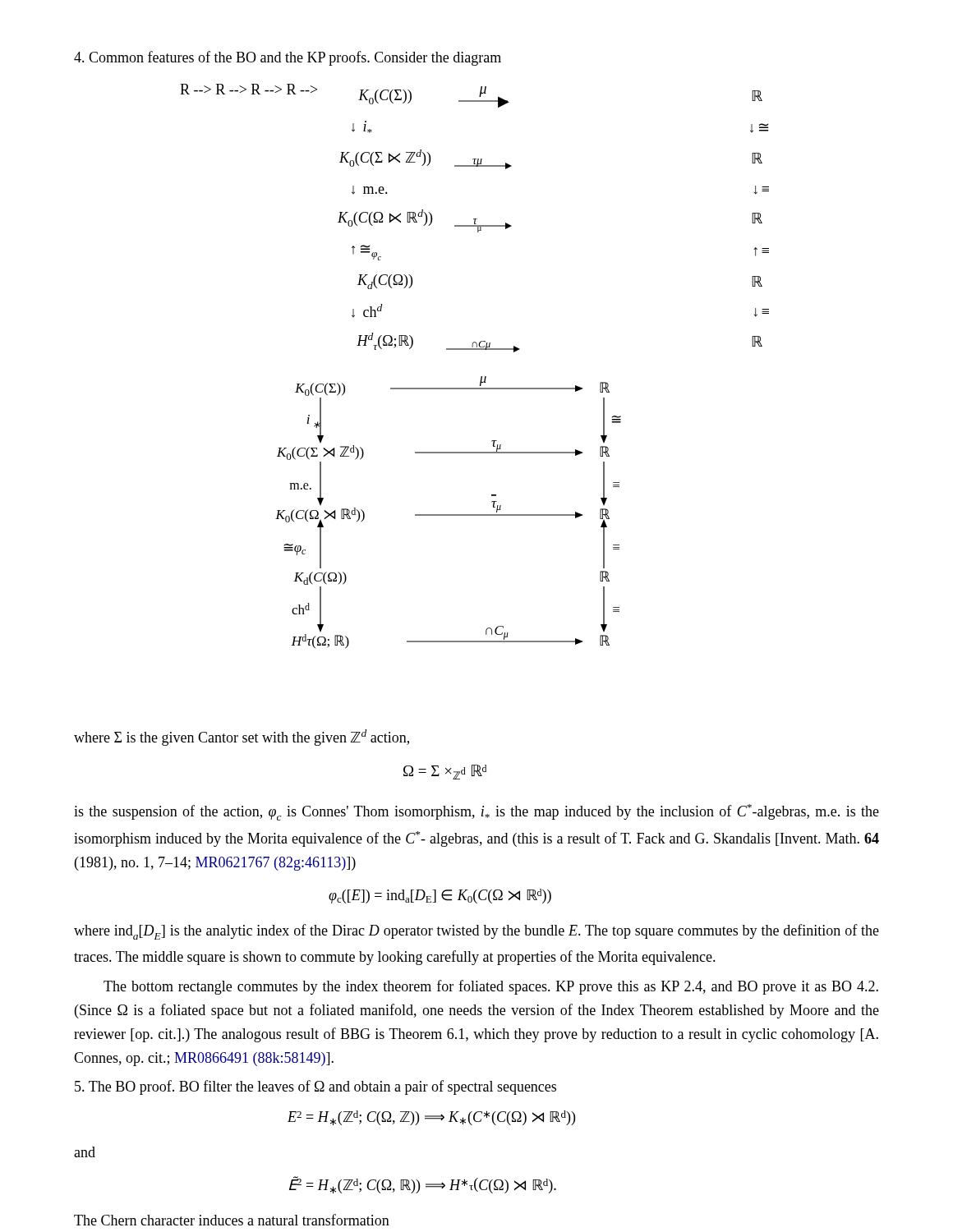Select the section header that says "5. The BO proof. BO"
This screenshot has width=953, height=1232.
point(315,1086)
